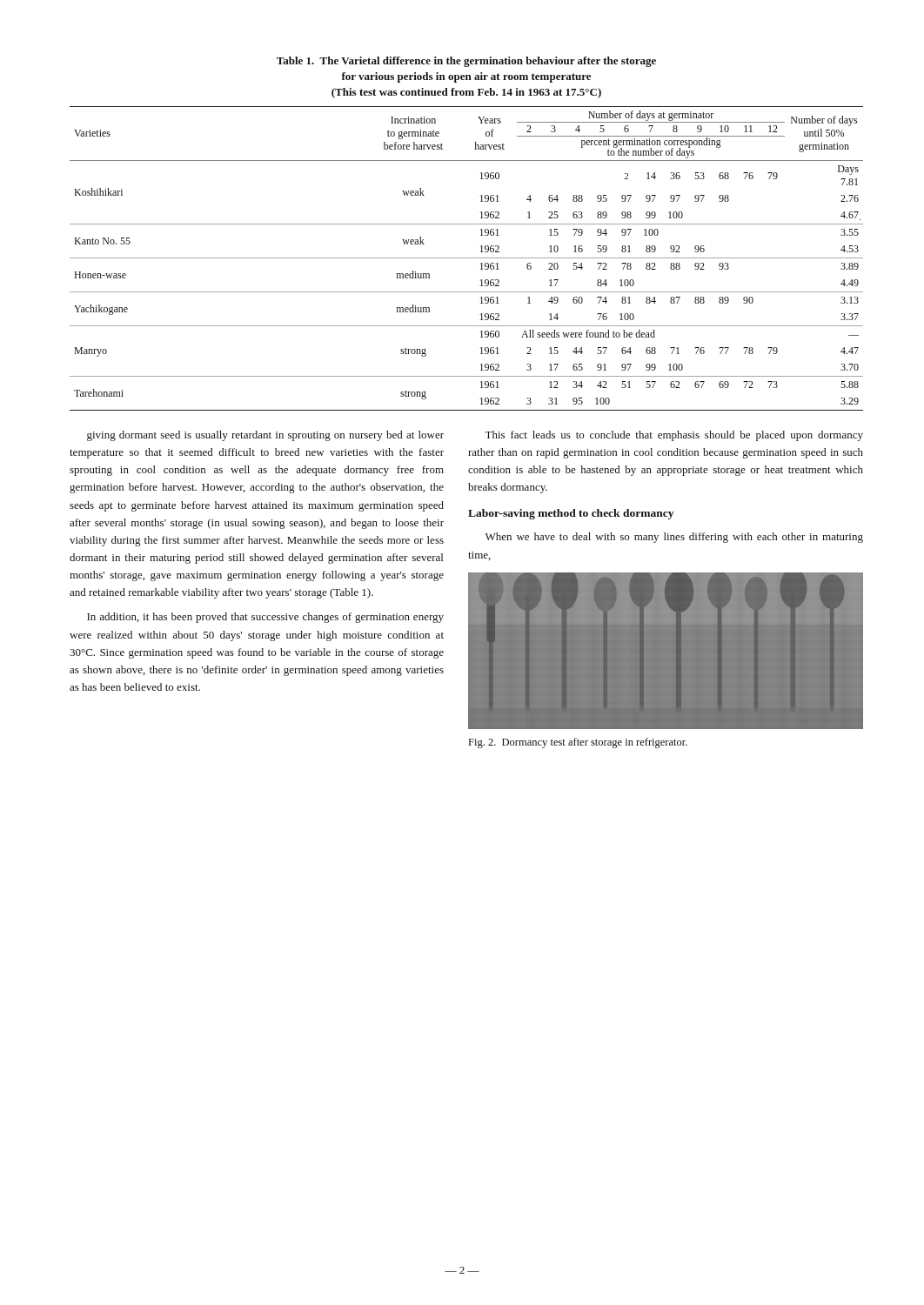The height and width of the screenshot is (1305, 924).
Task: Select the text starting "This fact leads us to"
Action: tap(666, 461)
